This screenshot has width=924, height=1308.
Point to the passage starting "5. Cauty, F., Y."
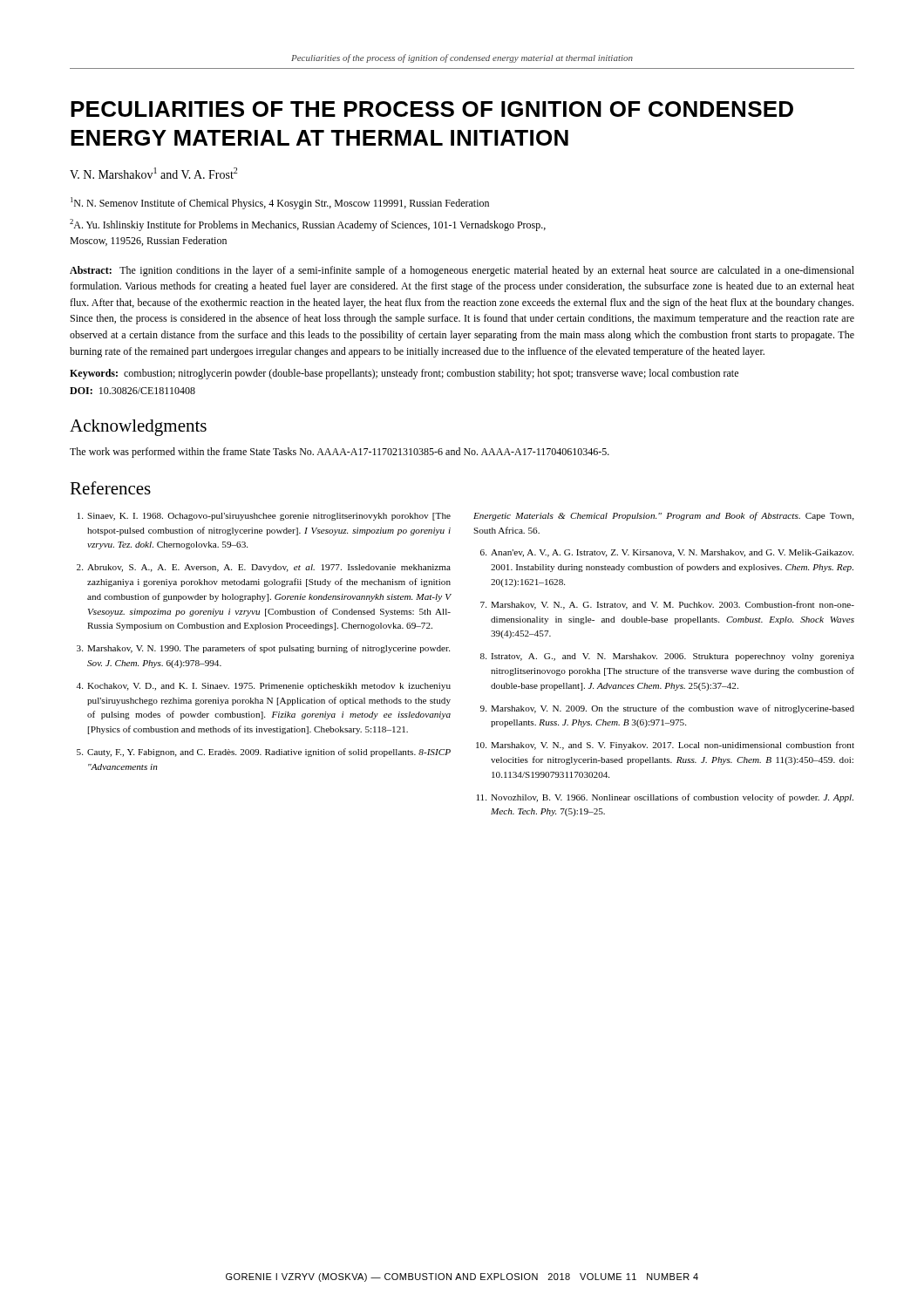tap(260, 759)
